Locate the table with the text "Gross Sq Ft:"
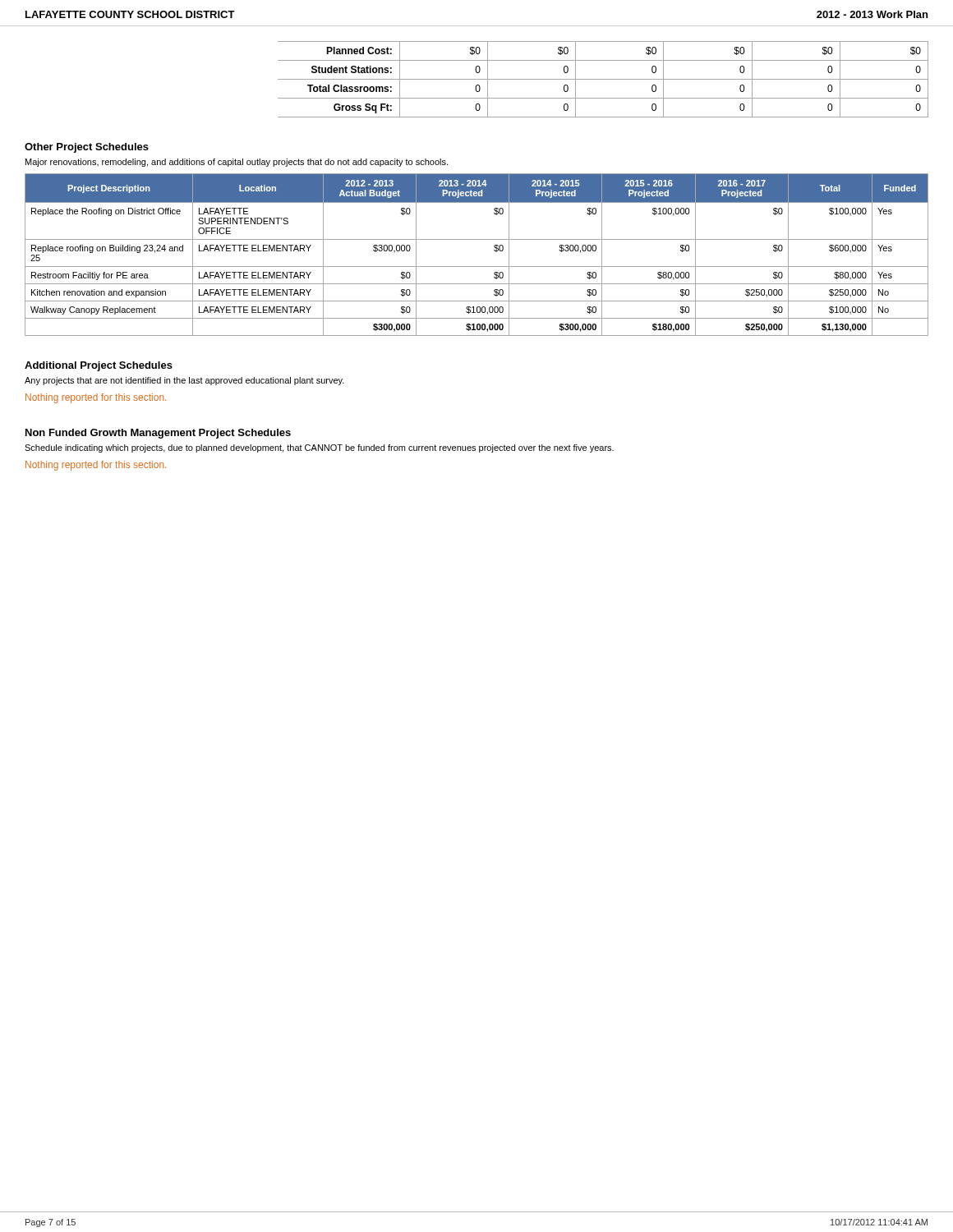Screen dimensions: 1232x953 point(476,79)
